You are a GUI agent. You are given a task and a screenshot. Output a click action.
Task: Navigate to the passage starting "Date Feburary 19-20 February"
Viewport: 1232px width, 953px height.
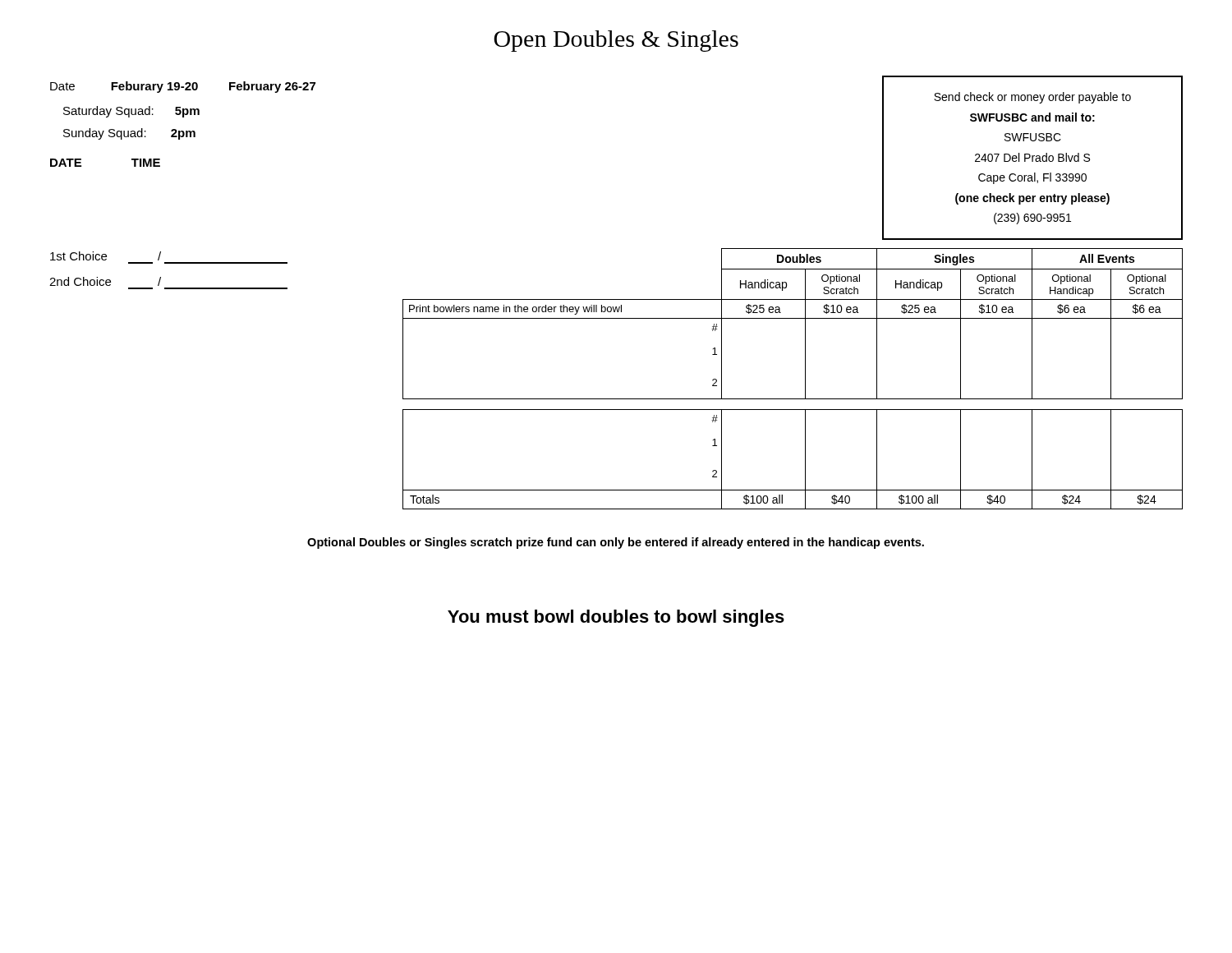[183, 87]
